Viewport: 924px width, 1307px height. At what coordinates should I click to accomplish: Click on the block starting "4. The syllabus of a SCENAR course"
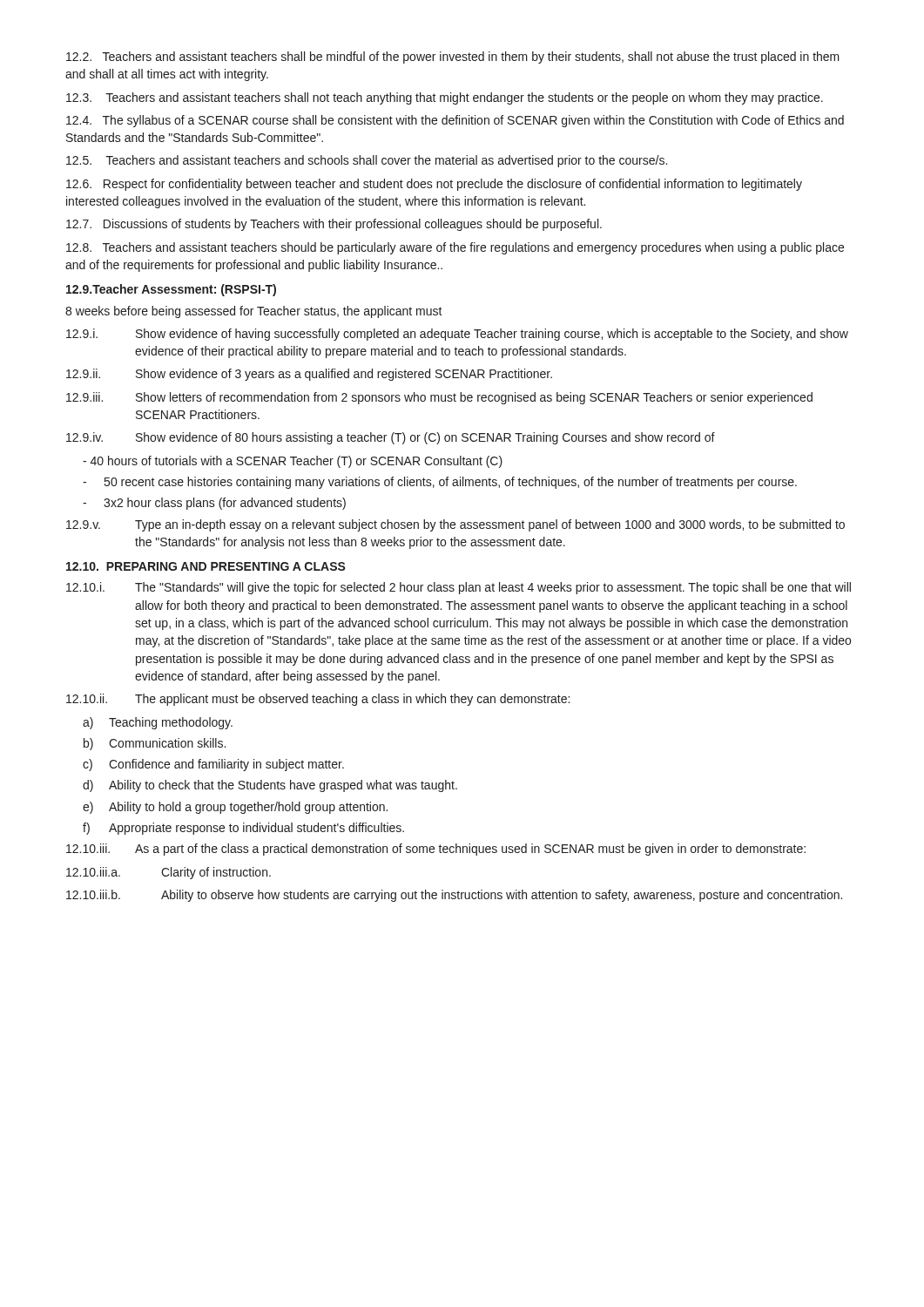point(455,129)
